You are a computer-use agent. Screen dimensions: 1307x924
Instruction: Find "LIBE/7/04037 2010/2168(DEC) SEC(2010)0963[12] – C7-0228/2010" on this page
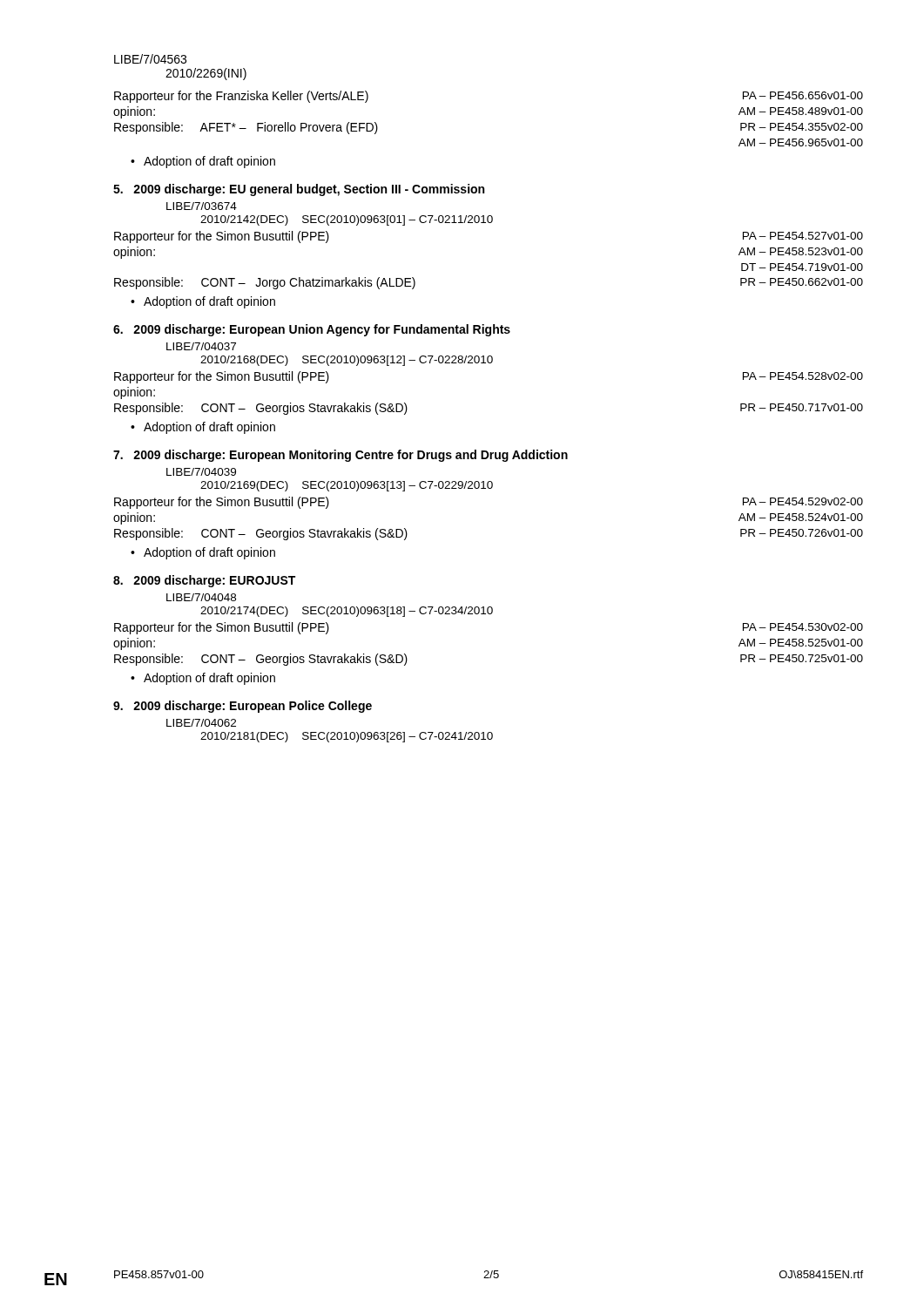pyautogui.click(x=201, y=346)
